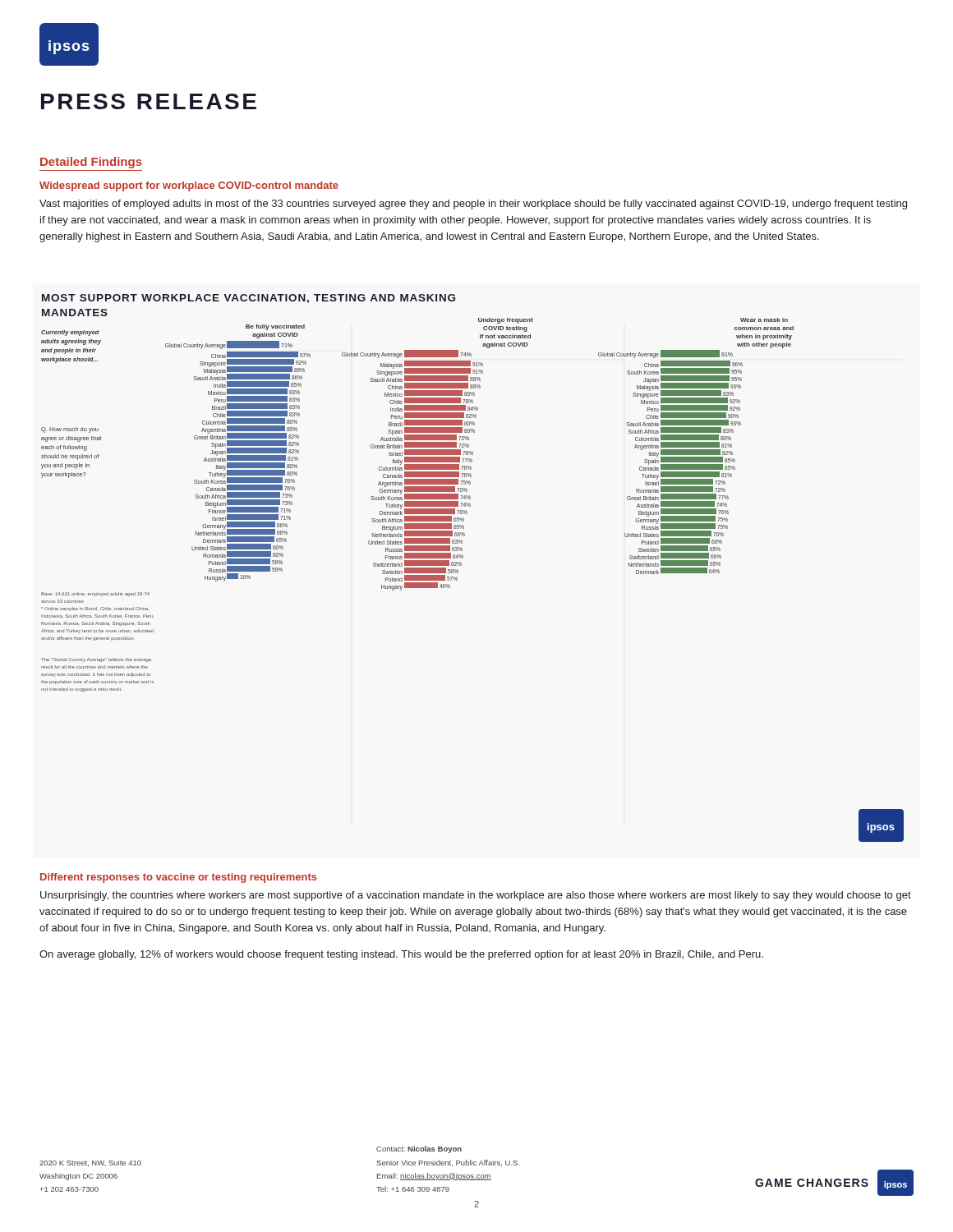
Task: Find the logo
Action: 69,46
